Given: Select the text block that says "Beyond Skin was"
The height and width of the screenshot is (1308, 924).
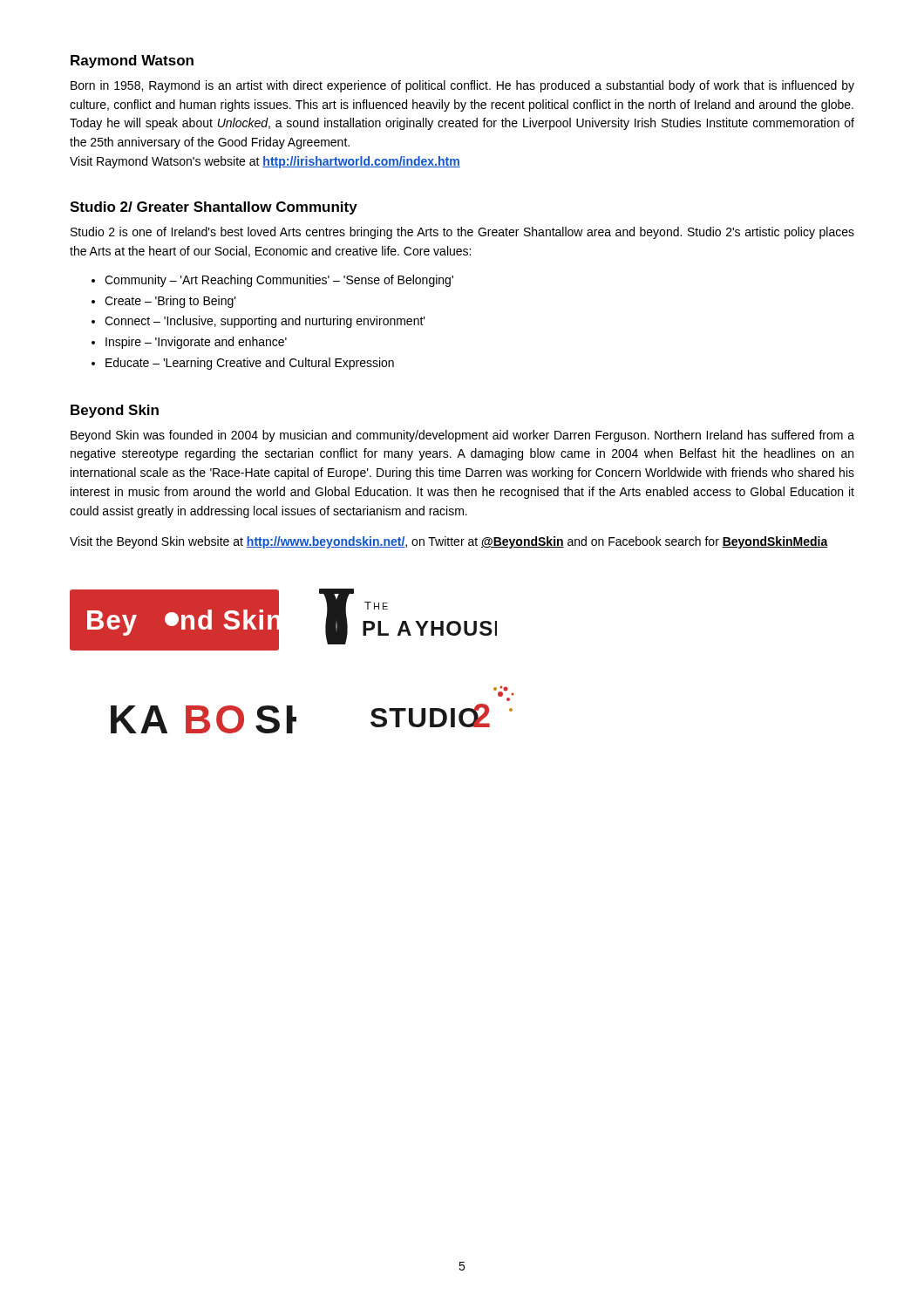Looking at the screenshot, I should [462, 473].
